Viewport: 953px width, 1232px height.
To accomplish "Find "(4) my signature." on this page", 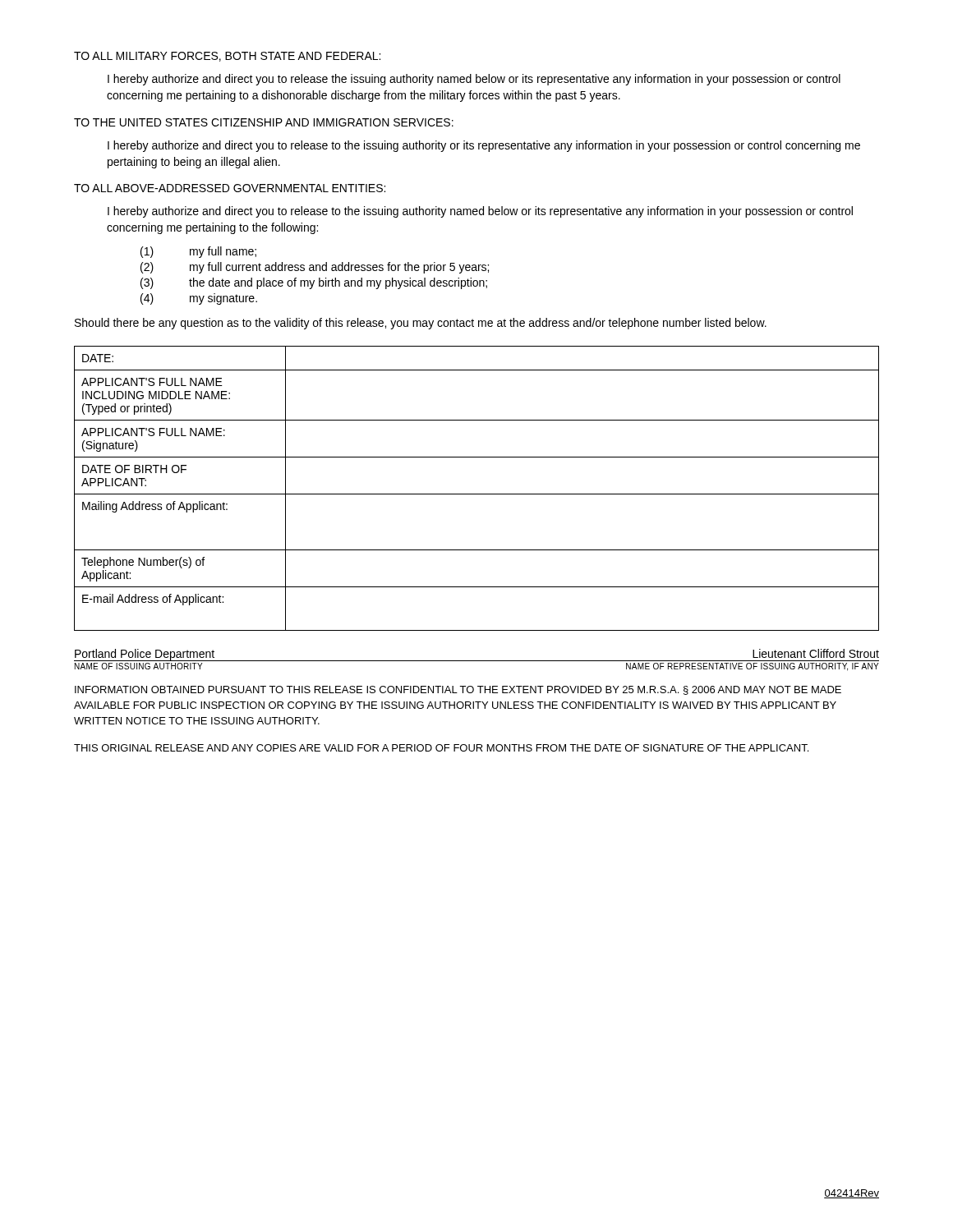I will [x=199, y=299].
